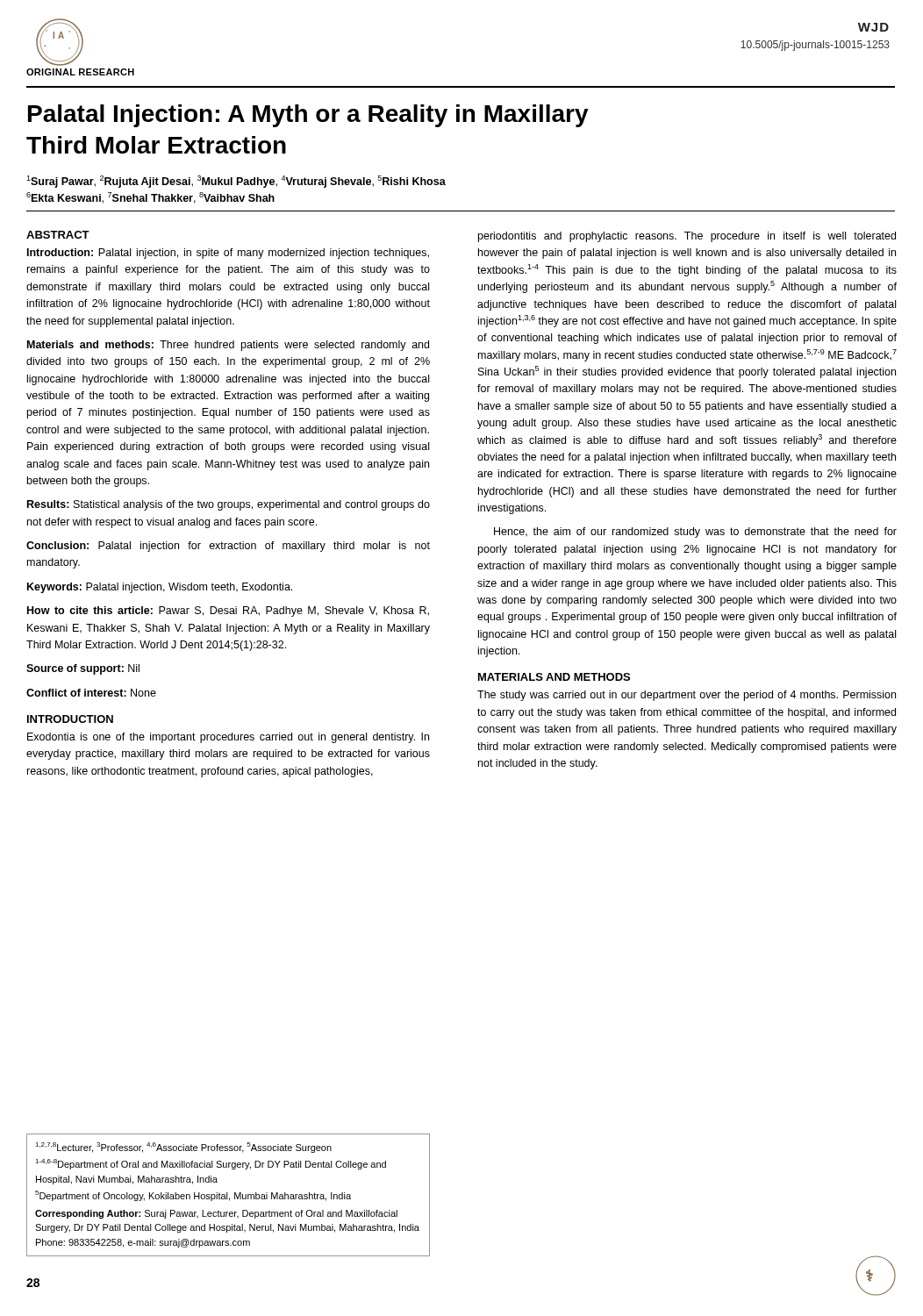Locate the text starting "1,2,7,8Lecturer, 3Professor, 4,6Associate Professor, 5Associate Surgeon 1-4,6-8Department of"
Screen dimensions: 1316x923
228,1195
